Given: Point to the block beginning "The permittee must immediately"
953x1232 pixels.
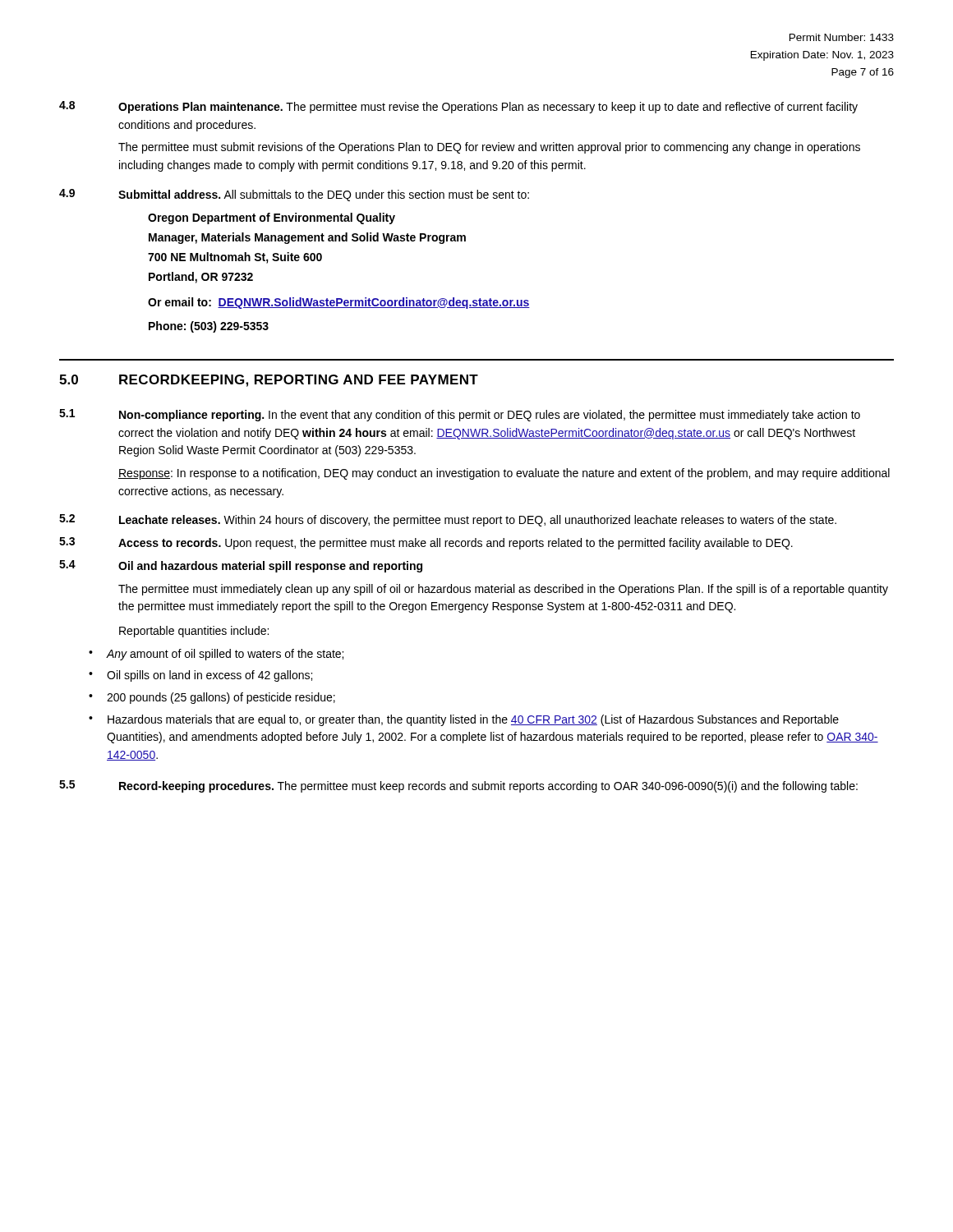Looking at the screenshot, I should click(476, 598).
